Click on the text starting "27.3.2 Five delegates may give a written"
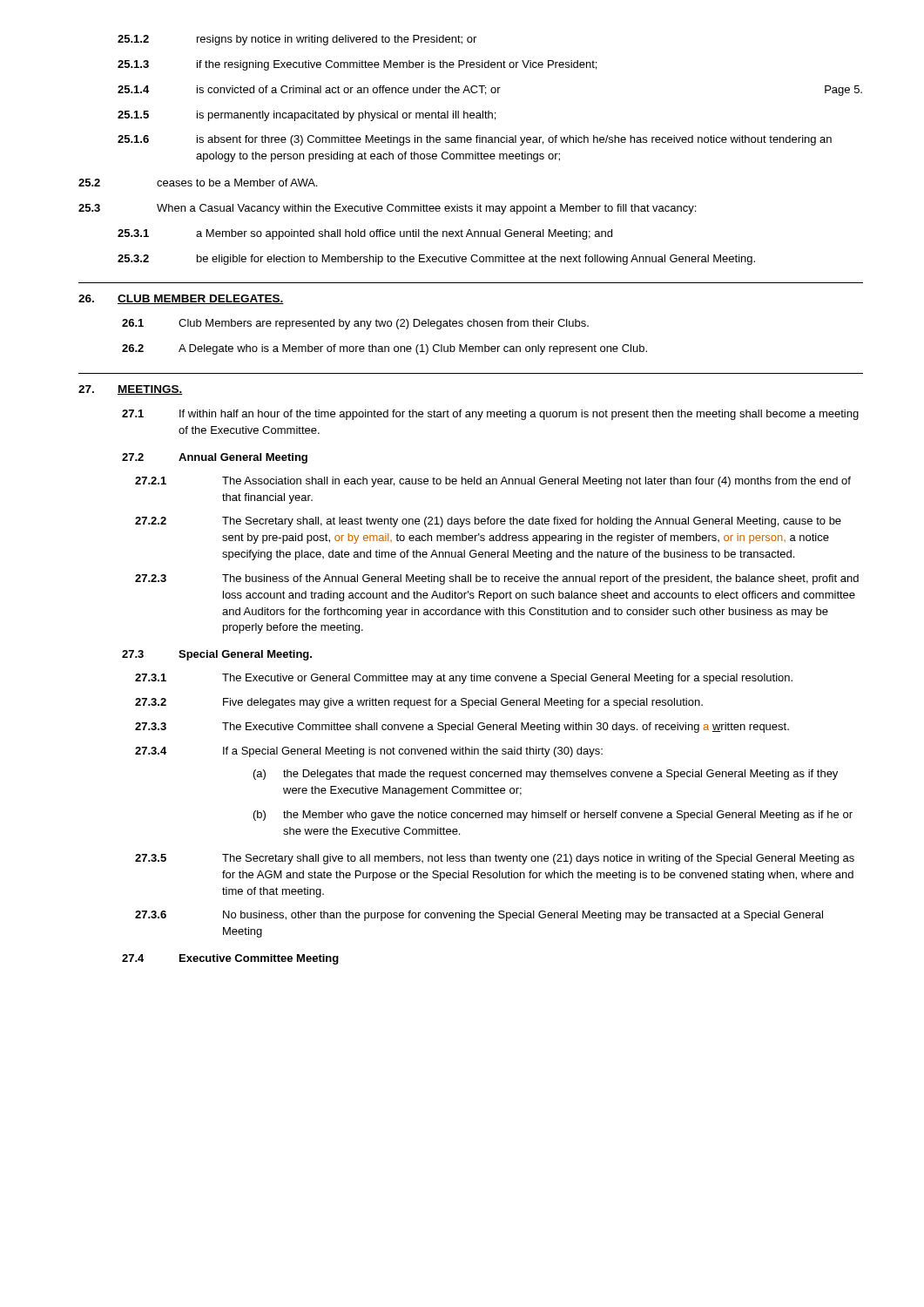Screen dimensions: 1307x924 tap(492, 703)
